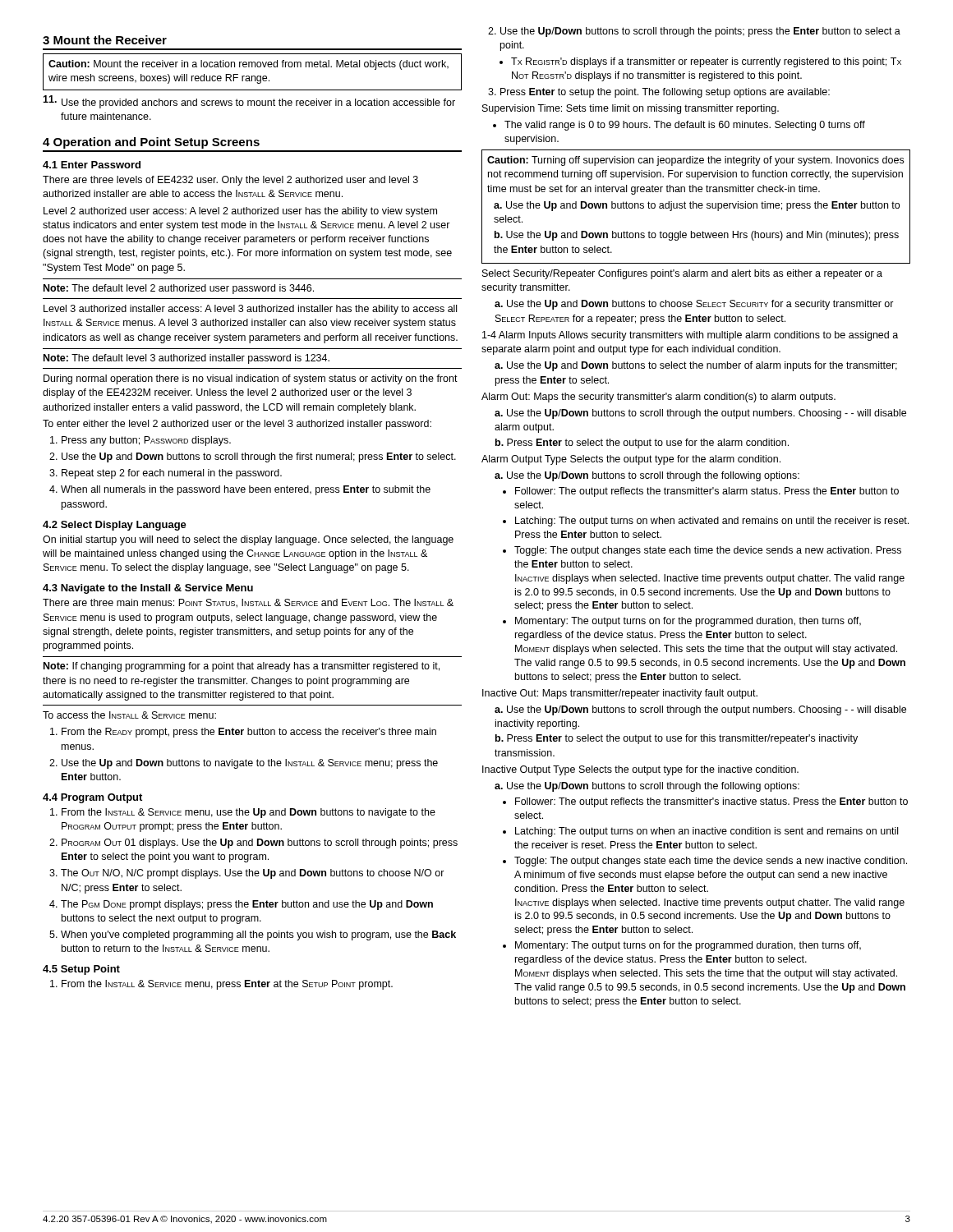
Task: Point to the element starting "4.5 Setup Point"
Action: (x=81, y=969)
